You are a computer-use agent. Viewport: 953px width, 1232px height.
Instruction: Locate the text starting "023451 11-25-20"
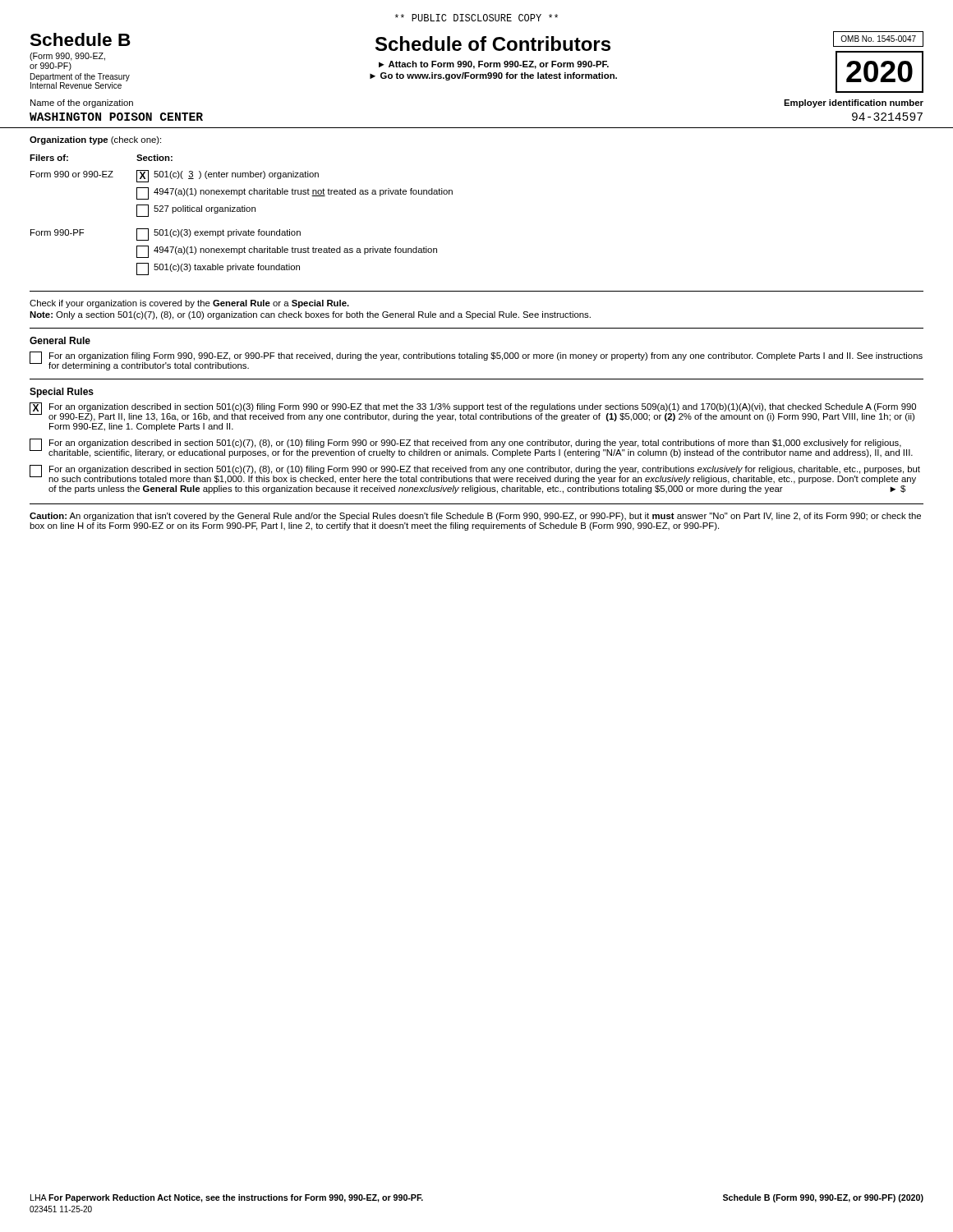pos(61,1209)
